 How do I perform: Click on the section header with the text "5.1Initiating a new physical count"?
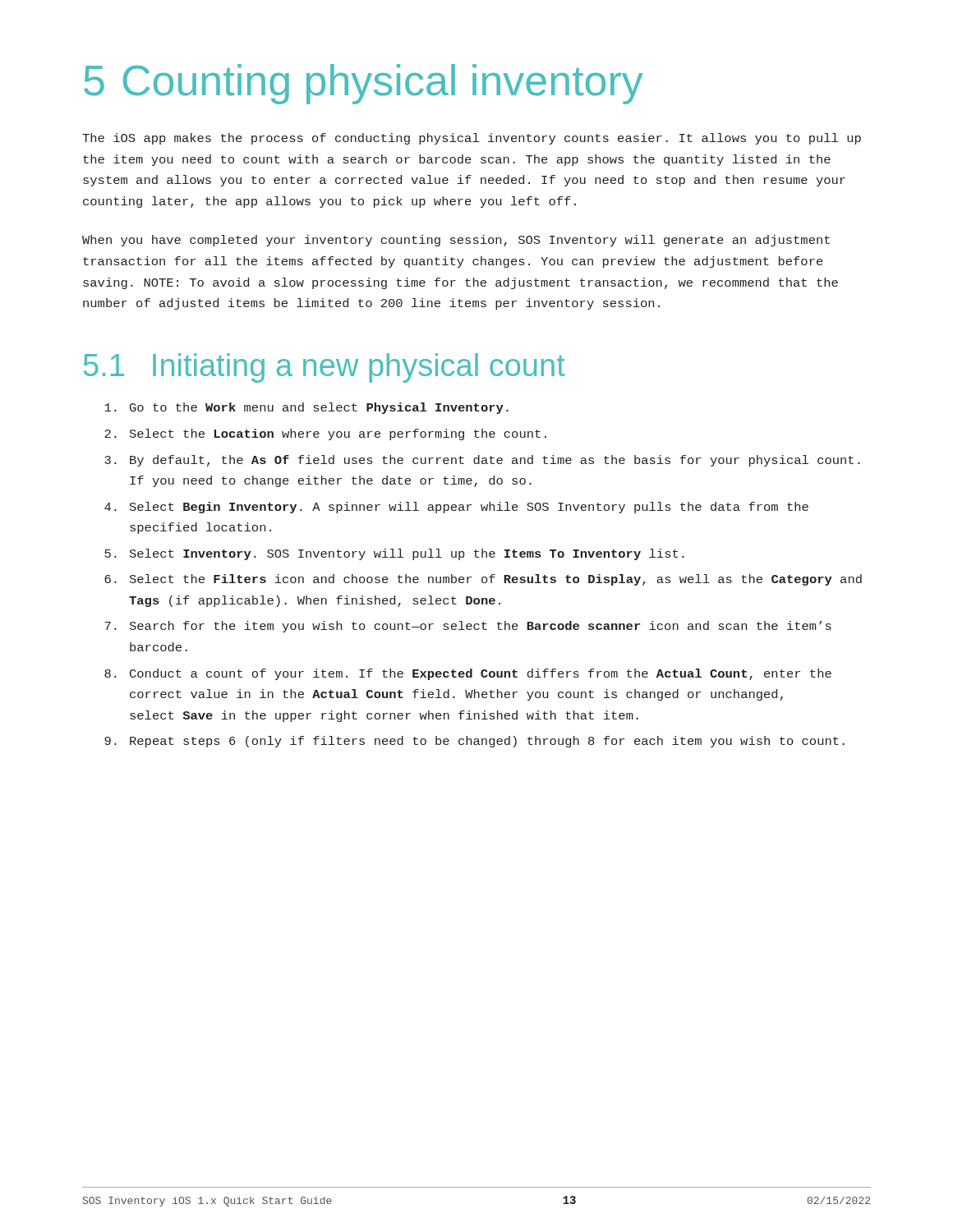click(x=476, y=366)
